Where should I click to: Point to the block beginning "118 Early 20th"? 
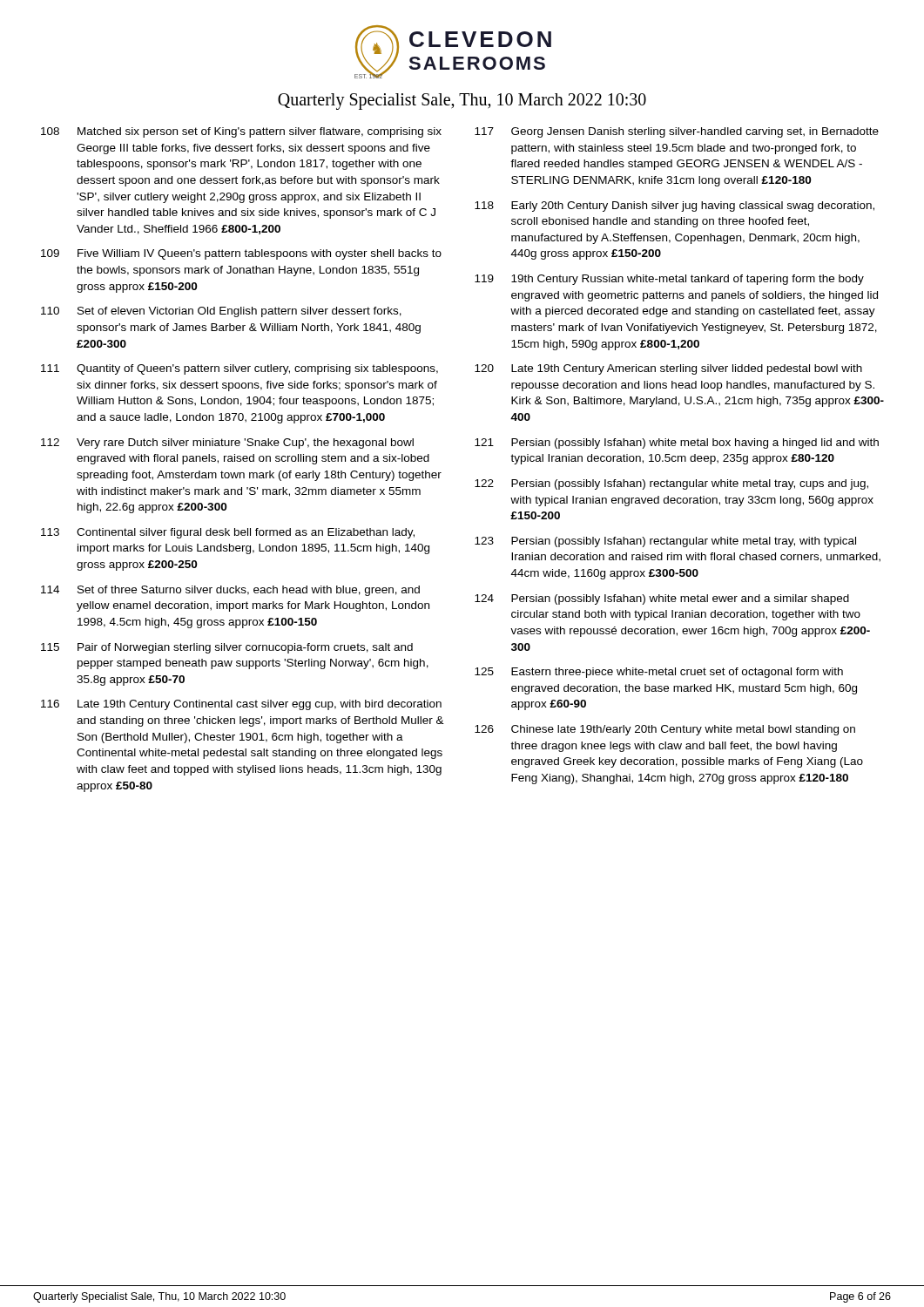pyautogui.click(x=679, y=230)
